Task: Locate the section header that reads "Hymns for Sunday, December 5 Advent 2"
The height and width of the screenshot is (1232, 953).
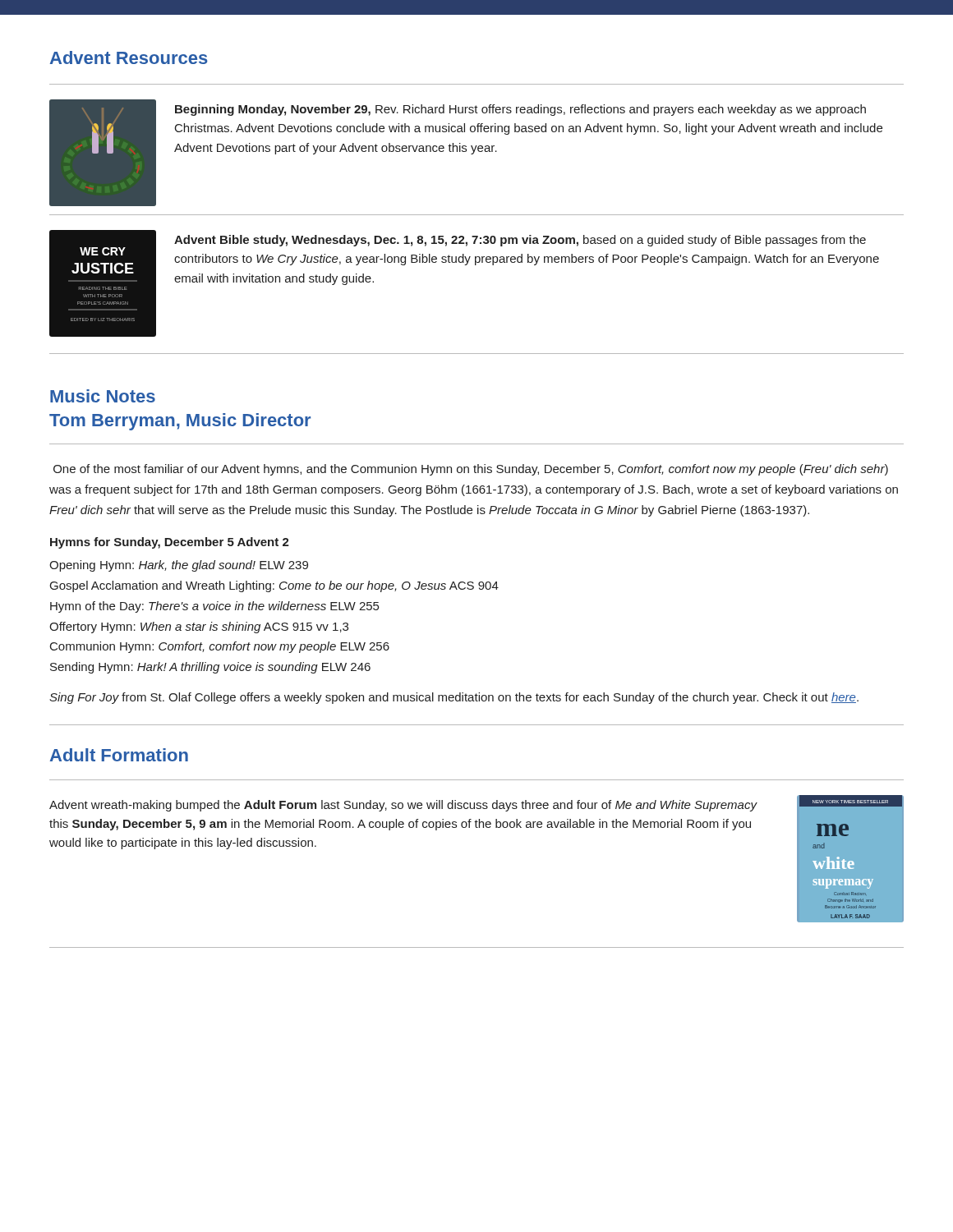Action: pos(169,542)
